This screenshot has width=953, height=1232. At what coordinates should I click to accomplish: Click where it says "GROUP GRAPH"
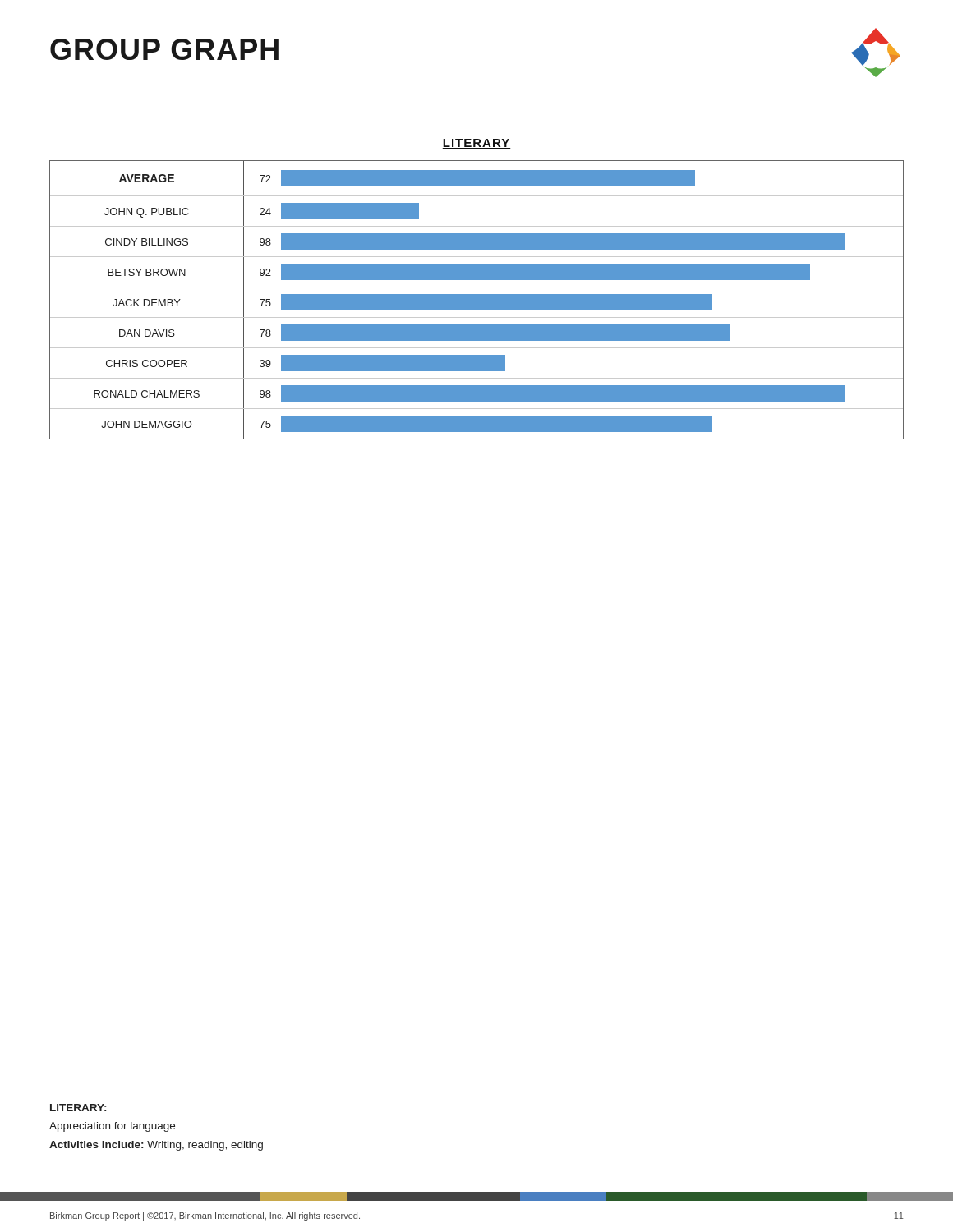point(165,50)
